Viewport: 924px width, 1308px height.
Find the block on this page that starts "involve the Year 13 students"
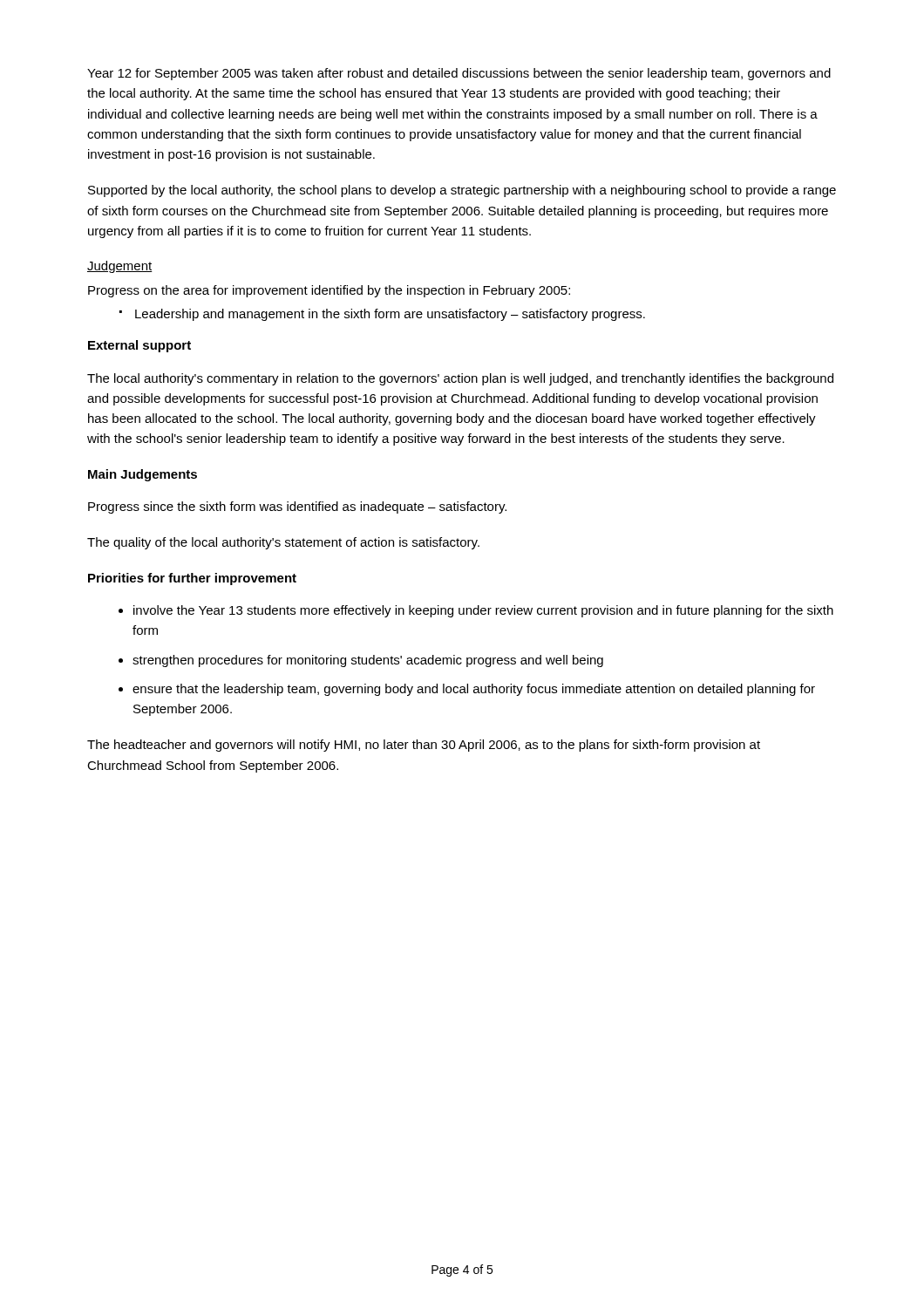(483, 620)
